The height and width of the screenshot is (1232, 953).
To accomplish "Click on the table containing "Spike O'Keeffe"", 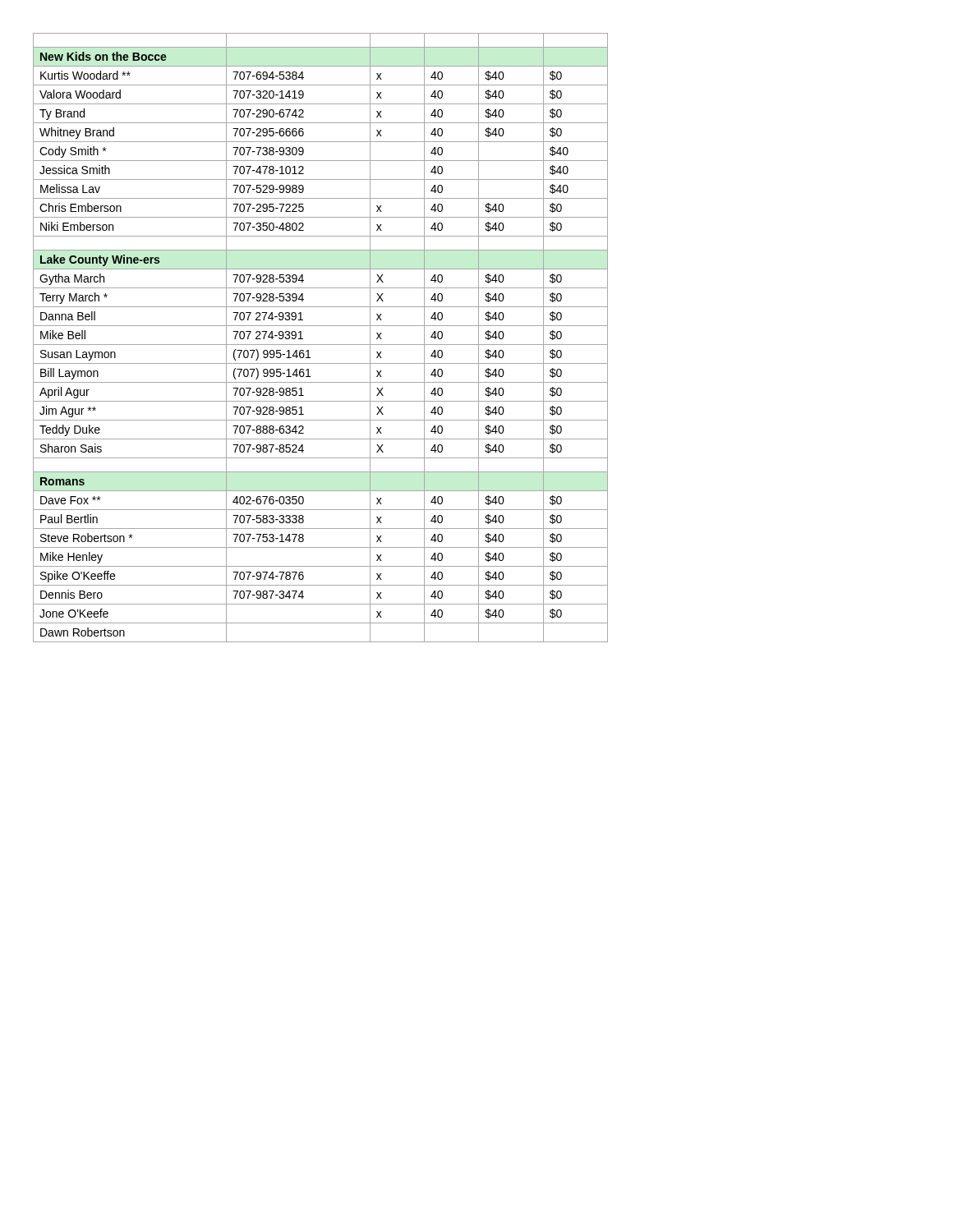I will coord(320,338).
